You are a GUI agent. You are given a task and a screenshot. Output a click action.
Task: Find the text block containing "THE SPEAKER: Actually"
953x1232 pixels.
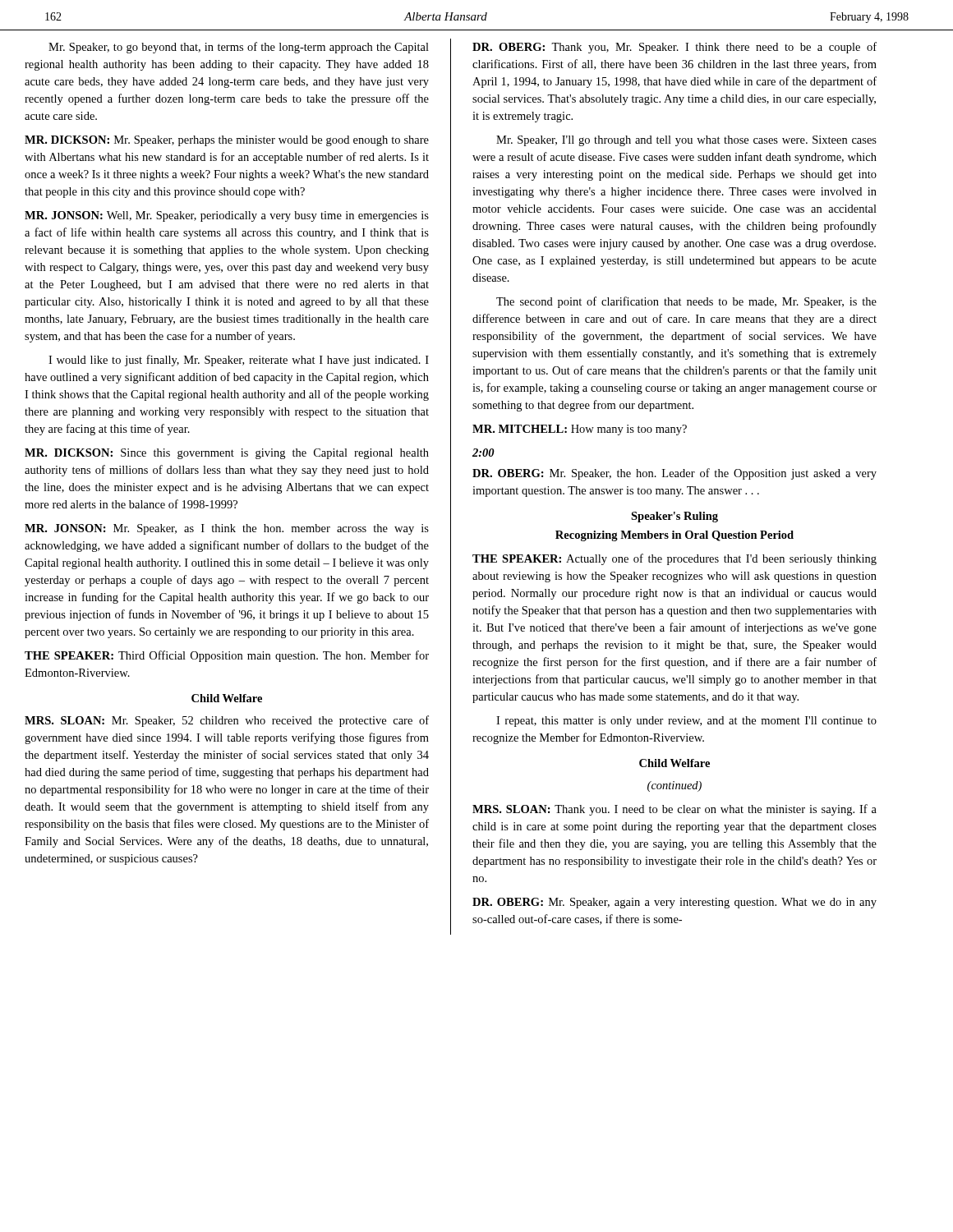pyautogui.click(x=674, y=649)
